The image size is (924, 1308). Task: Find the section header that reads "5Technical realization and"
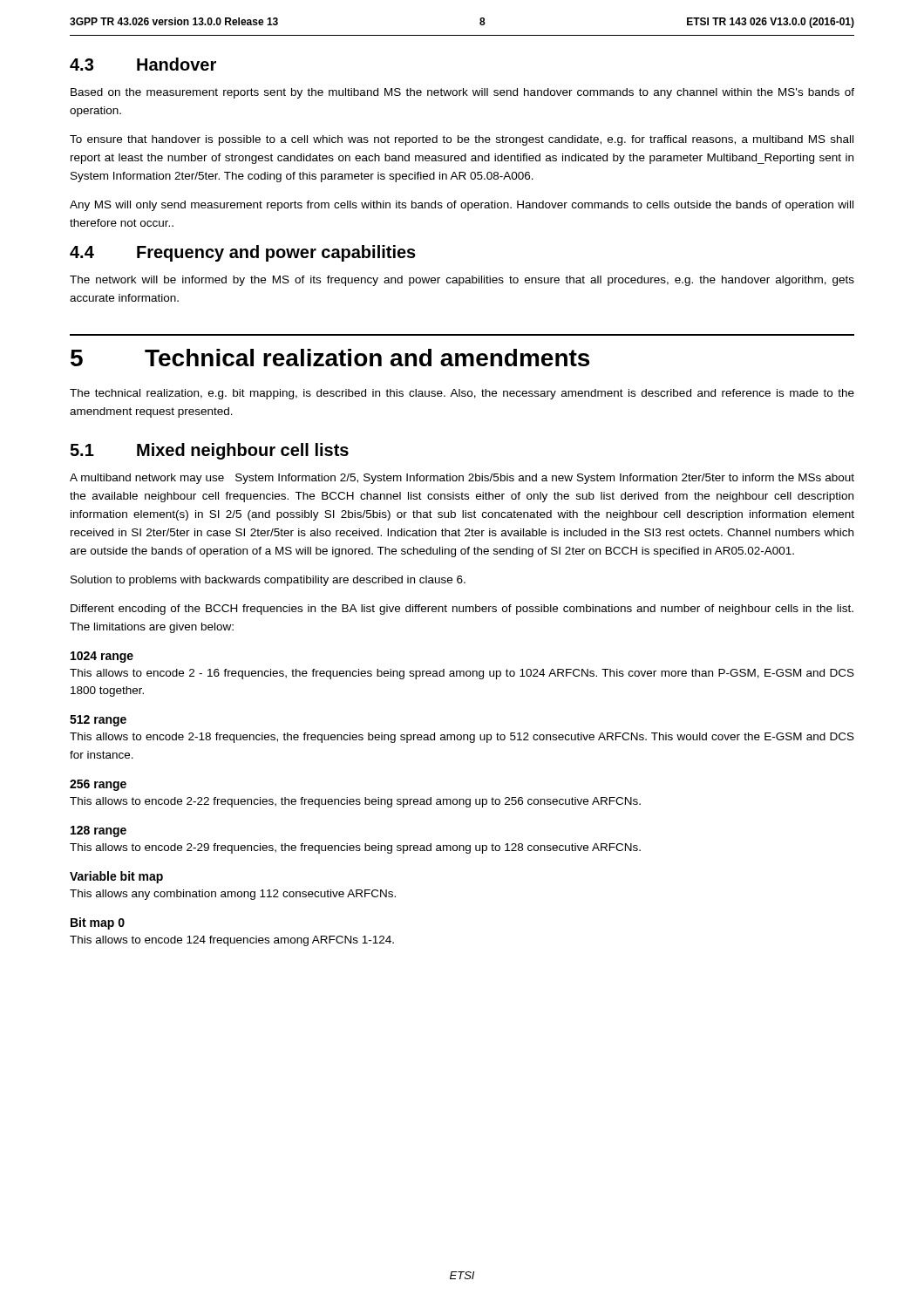pyautogui.click(x=462, y=359)
